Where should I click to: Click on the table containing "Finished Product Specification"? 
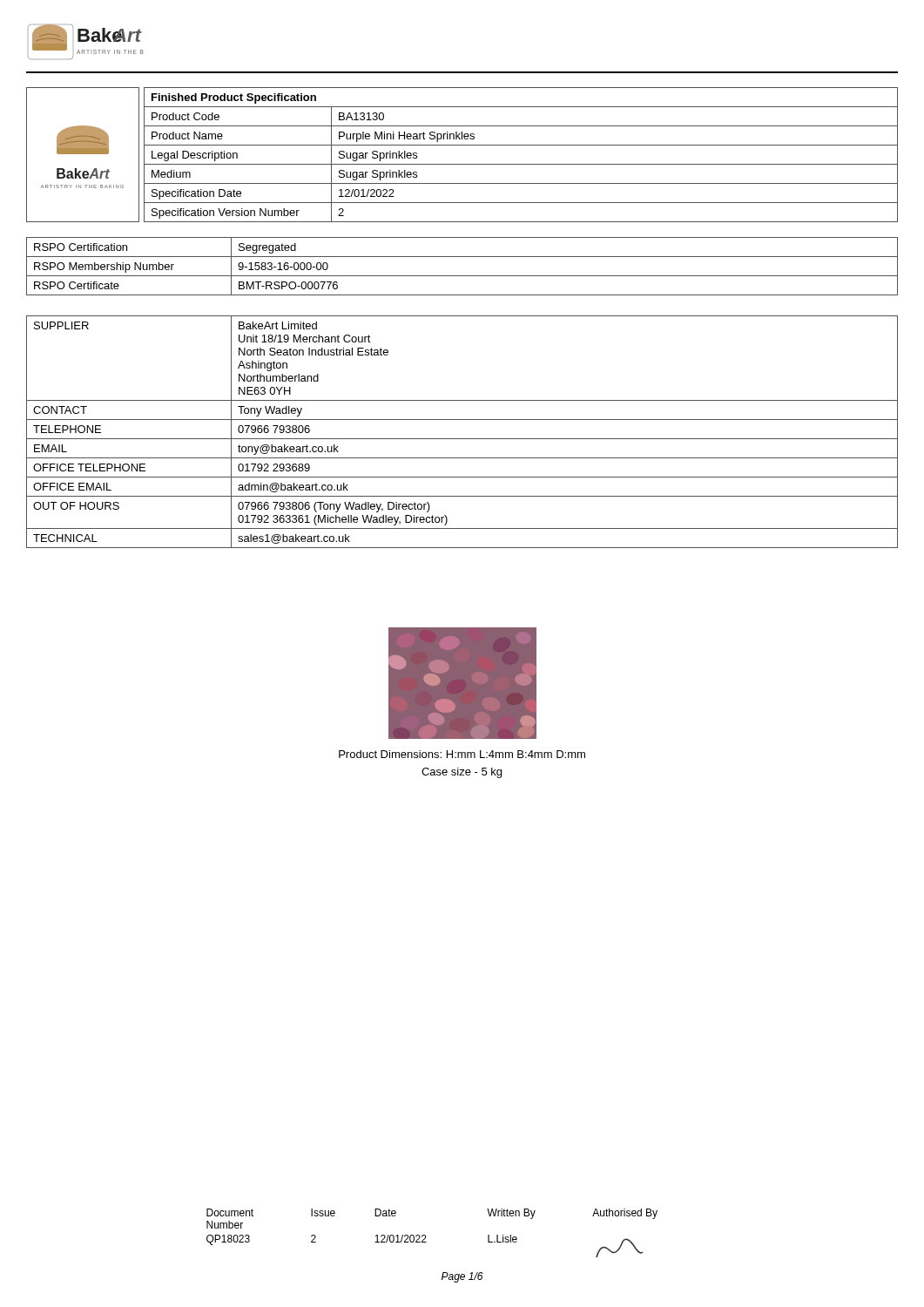(521, 155)
